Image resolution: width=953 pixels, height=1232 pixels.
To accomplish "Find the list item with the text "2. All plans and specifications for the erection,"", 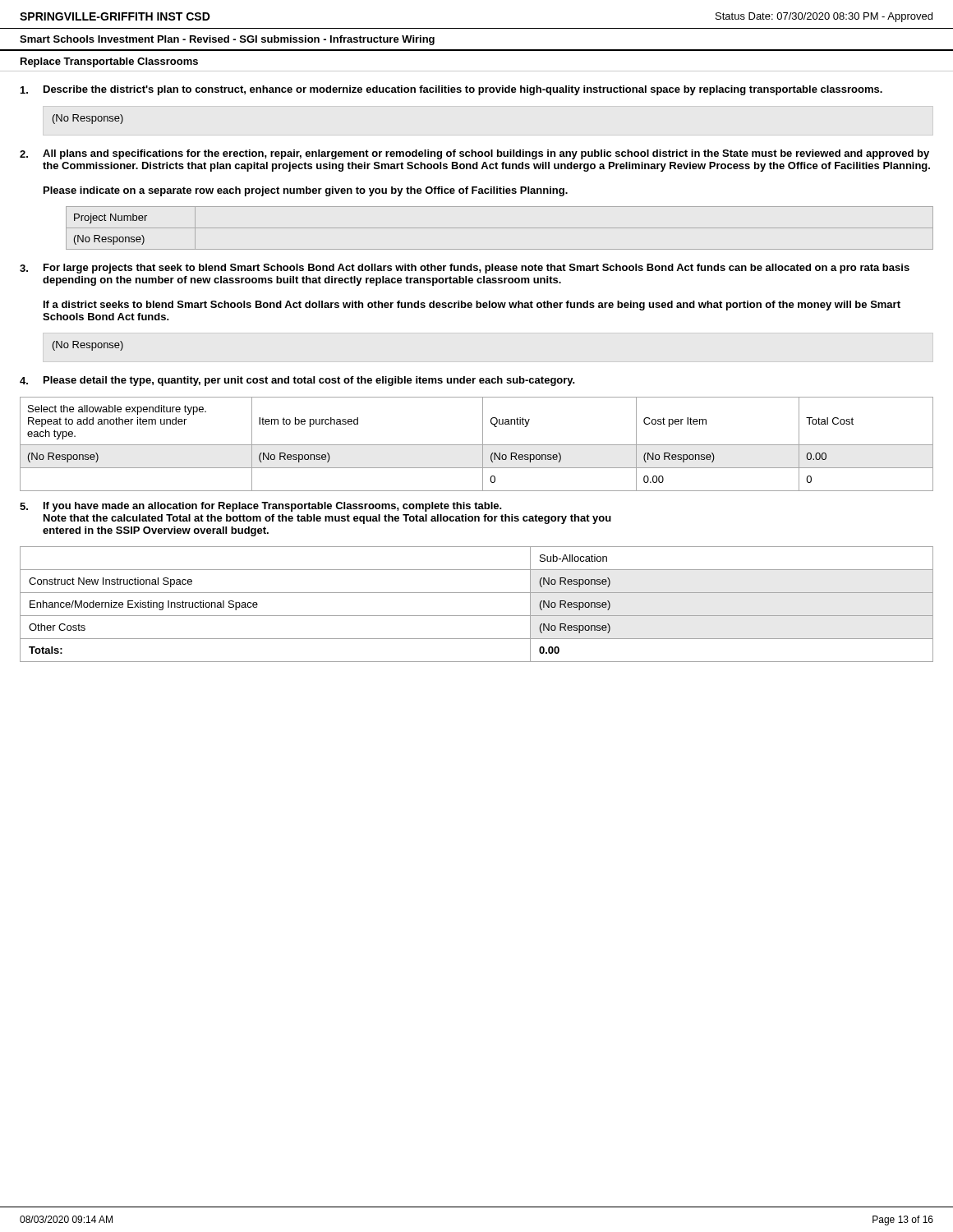I will pyautogui.click(x=476, y=172).
